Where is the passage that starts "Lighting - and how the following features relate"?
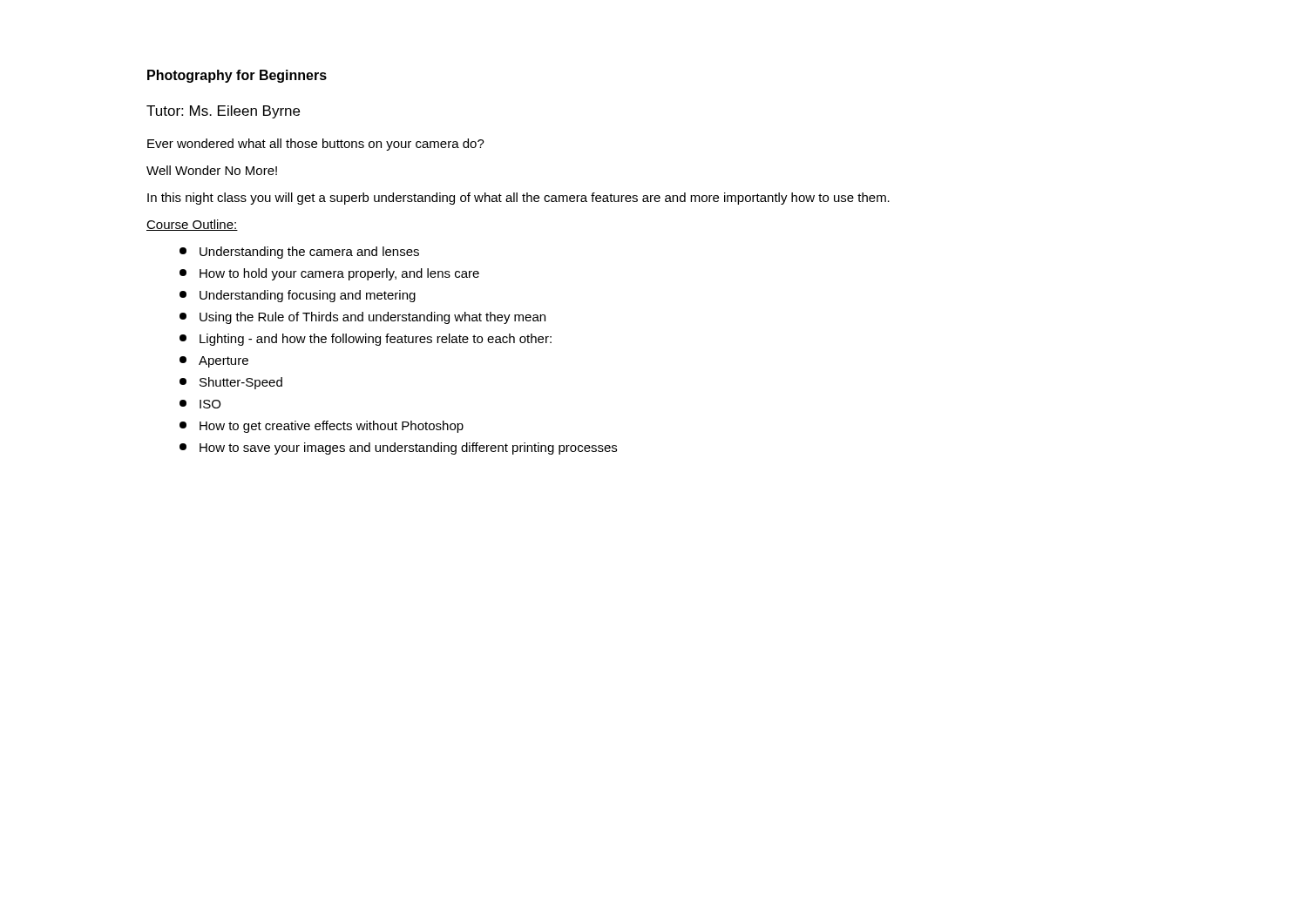Image resolution: width=1307 pixels, height=924 pixels. (x=366, y=338)
